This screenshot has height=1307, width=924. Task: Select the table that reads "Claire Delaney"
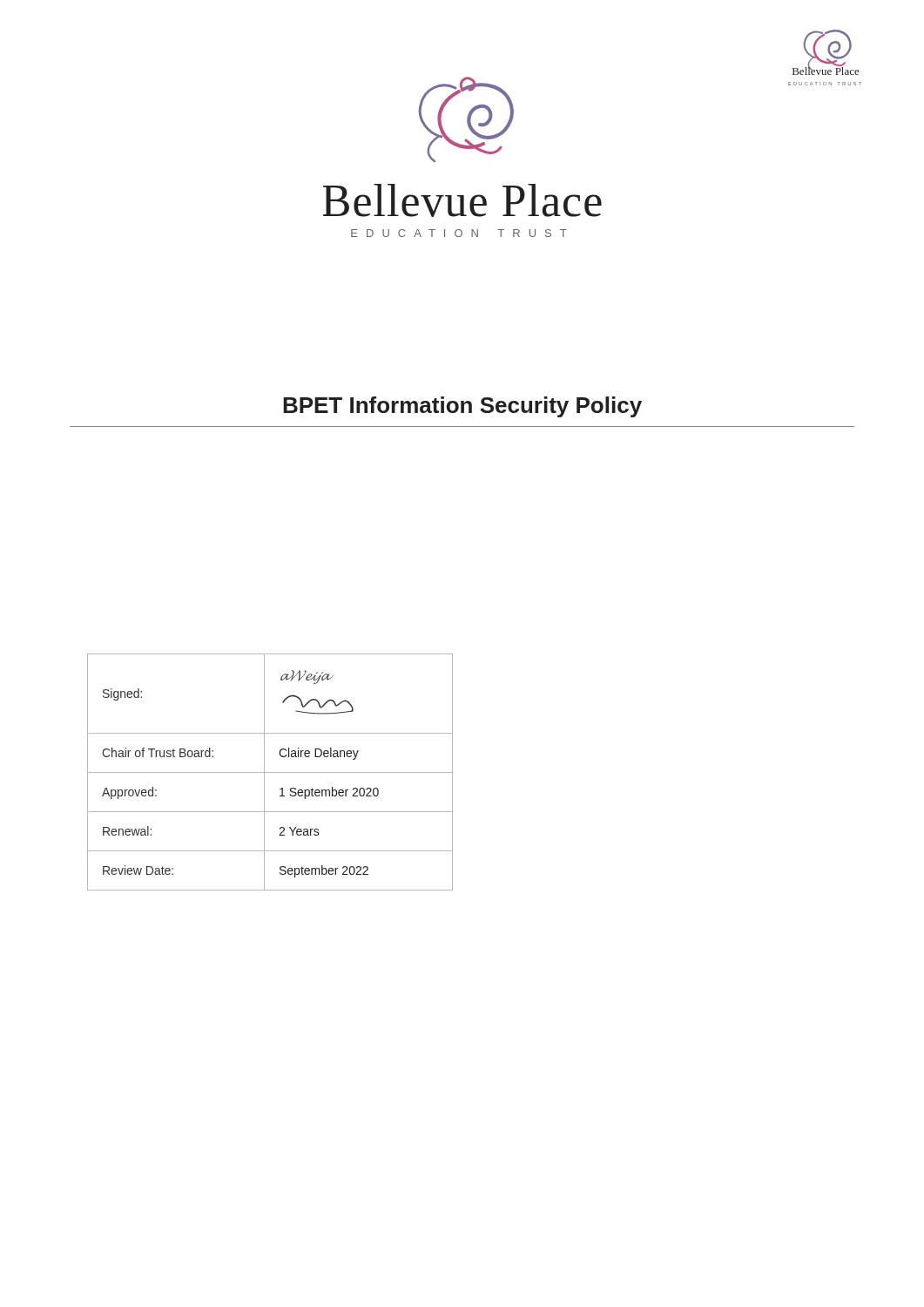coord(270,772)
